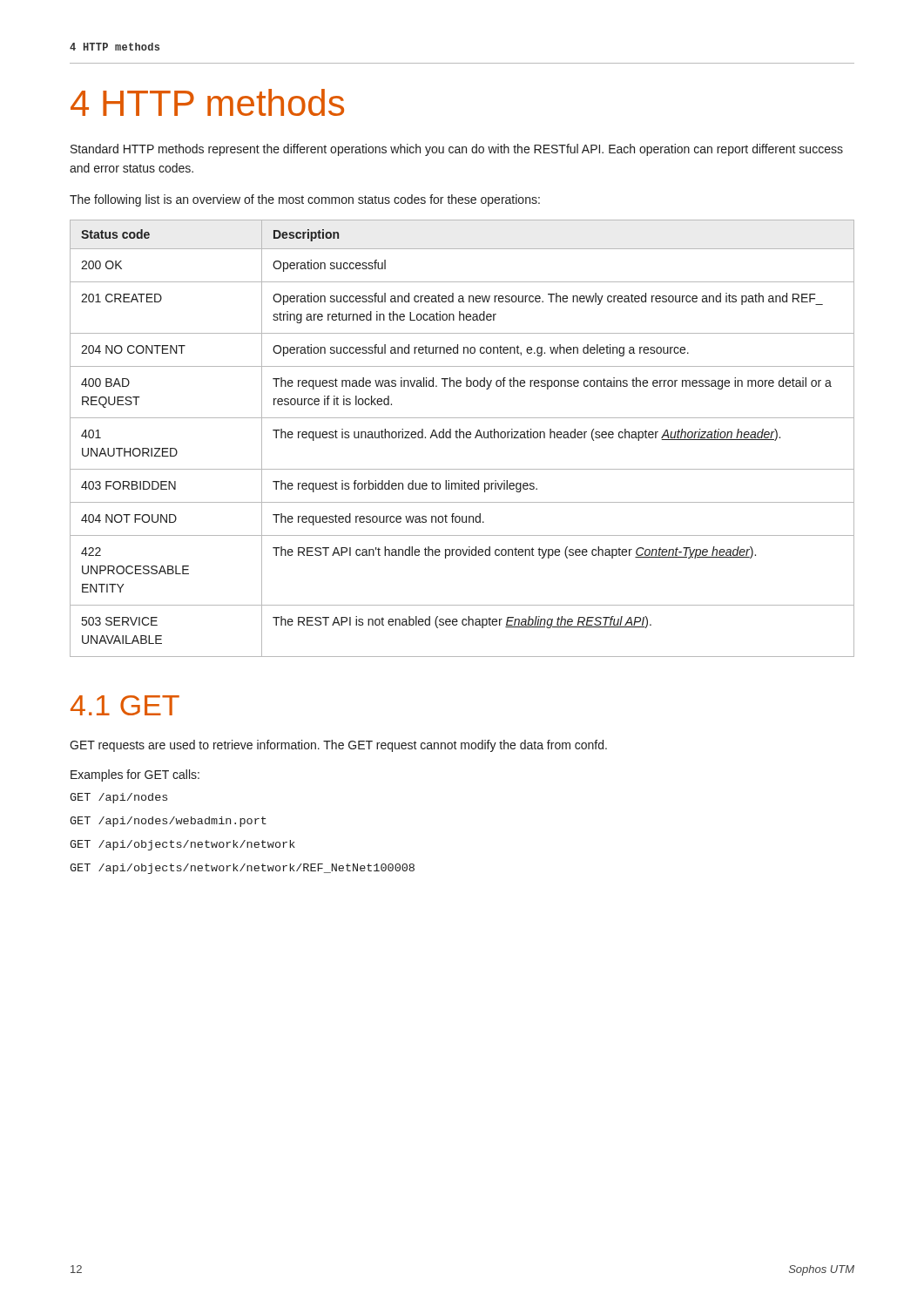Screen dimensions: 1307x924
Task: Find a section header
Action: point(462,706)
